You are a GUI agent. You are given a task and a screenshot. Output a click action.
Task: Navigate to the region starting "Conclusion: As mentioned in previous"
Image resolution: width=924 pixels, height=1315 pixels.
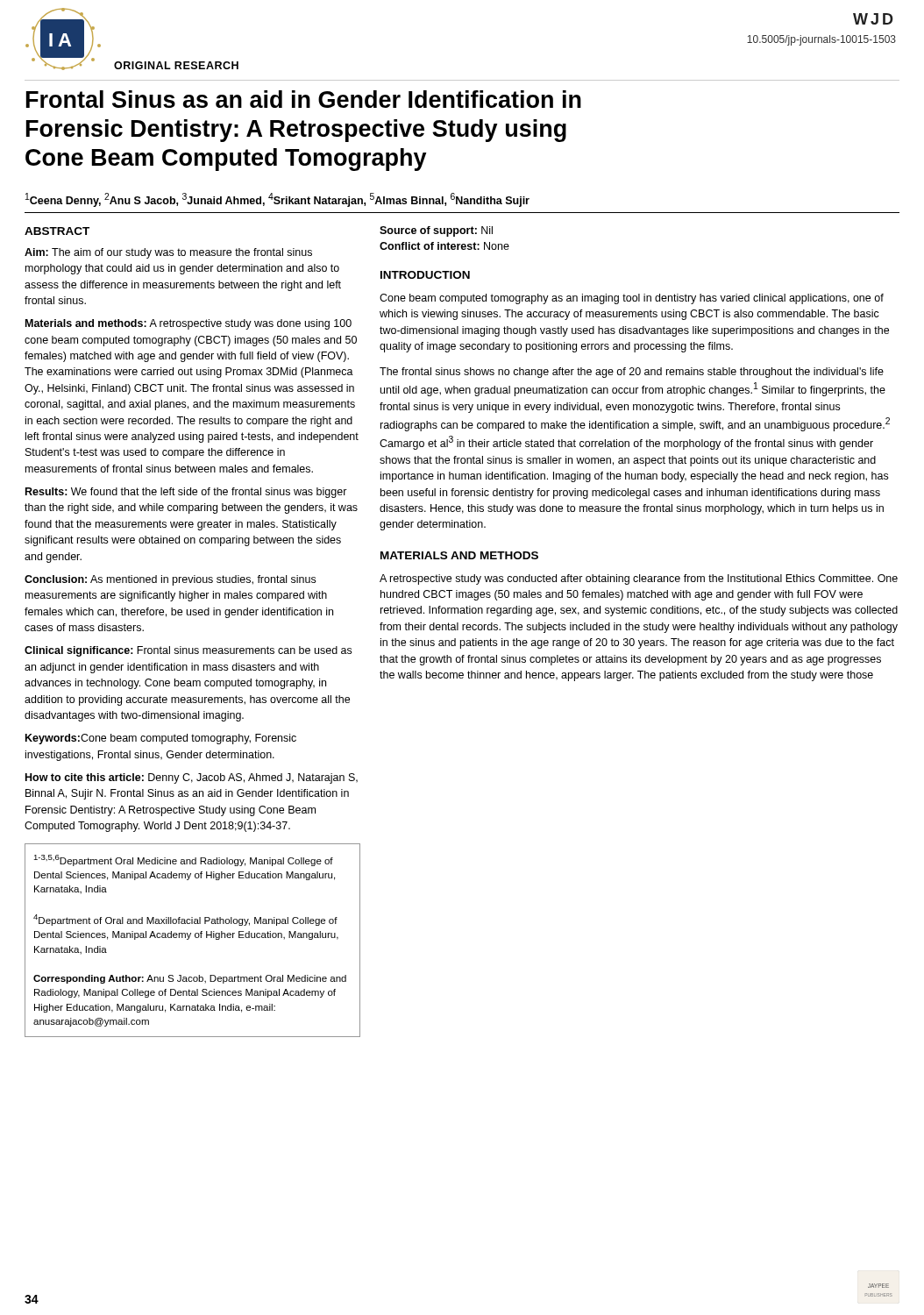click(179, 604)
